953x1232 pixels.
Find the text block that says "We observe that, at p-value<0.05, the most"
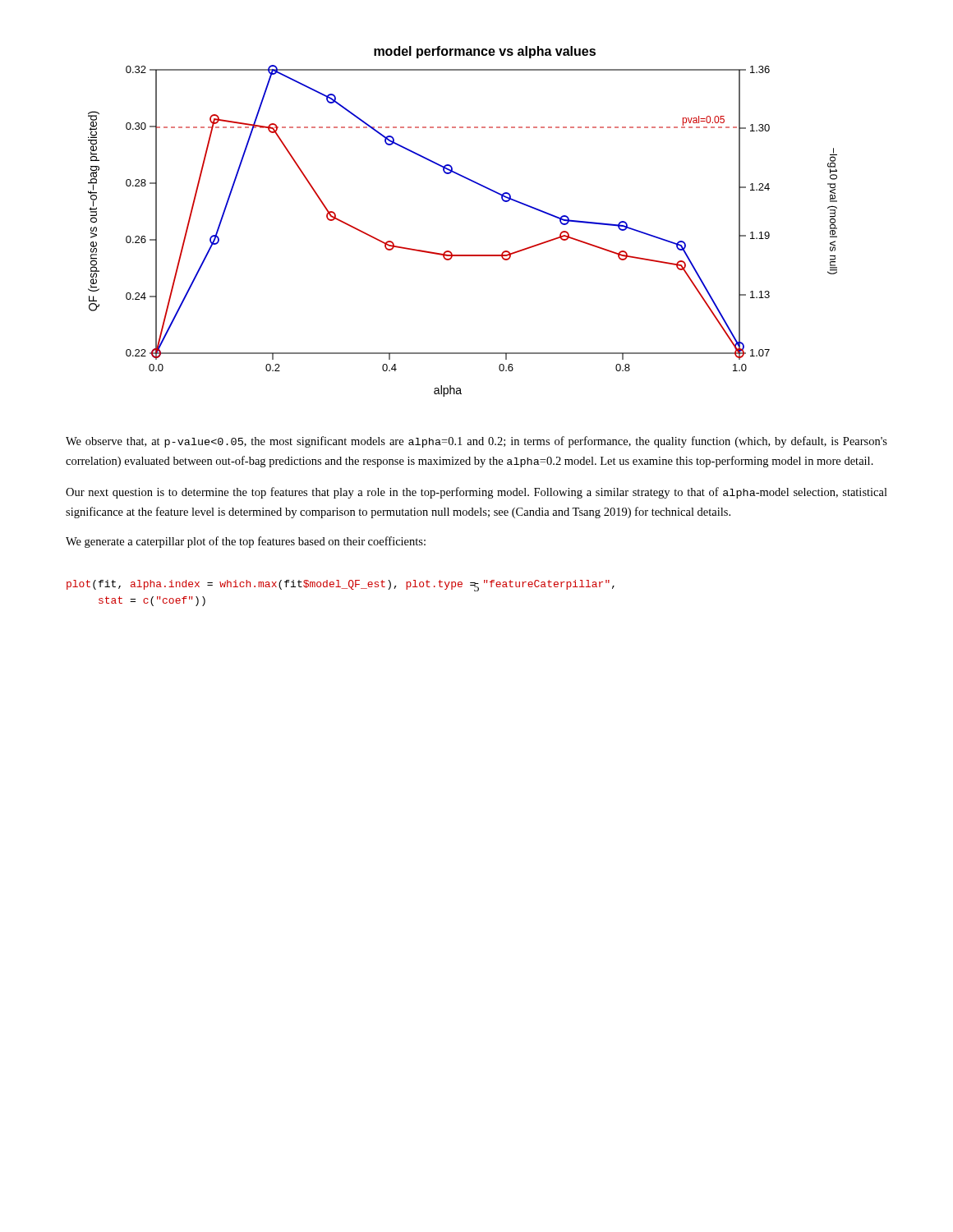point(476,451)
